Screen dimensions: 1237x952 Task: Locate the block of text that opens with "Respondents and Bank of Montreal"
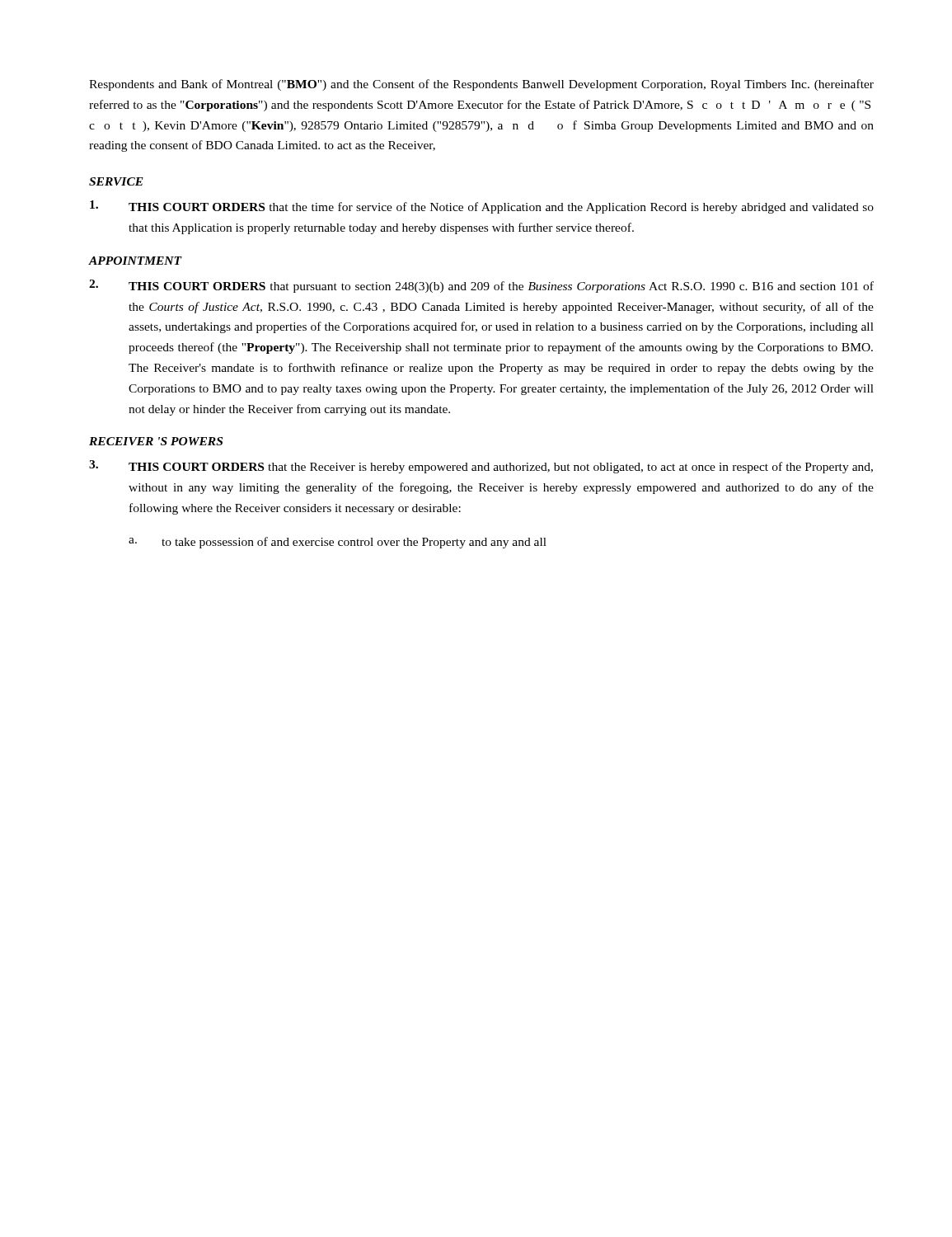[x=481, y=115]
